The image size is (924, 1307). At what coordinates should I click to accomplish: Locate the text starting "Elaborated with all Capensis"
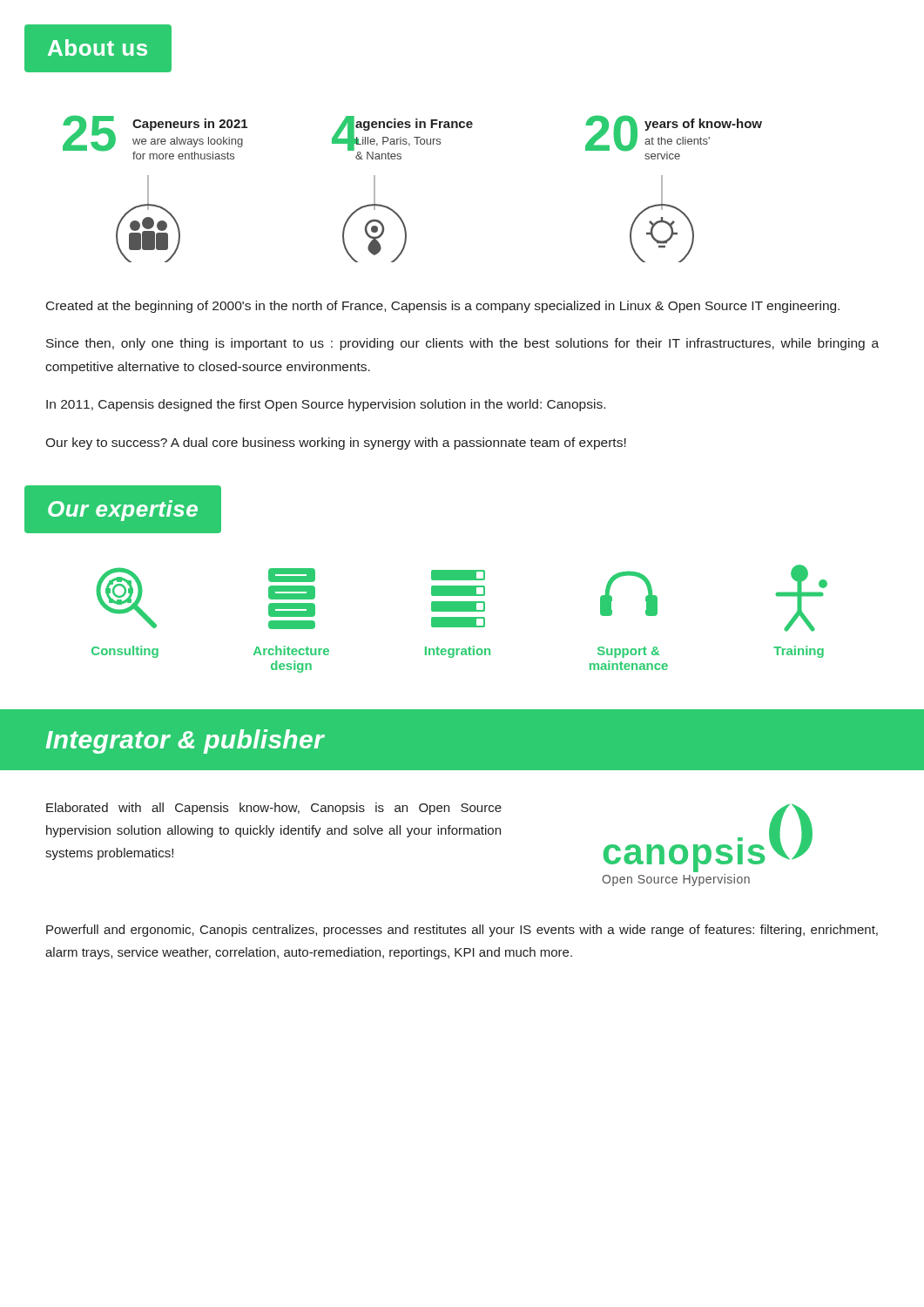tap(273, 830)
